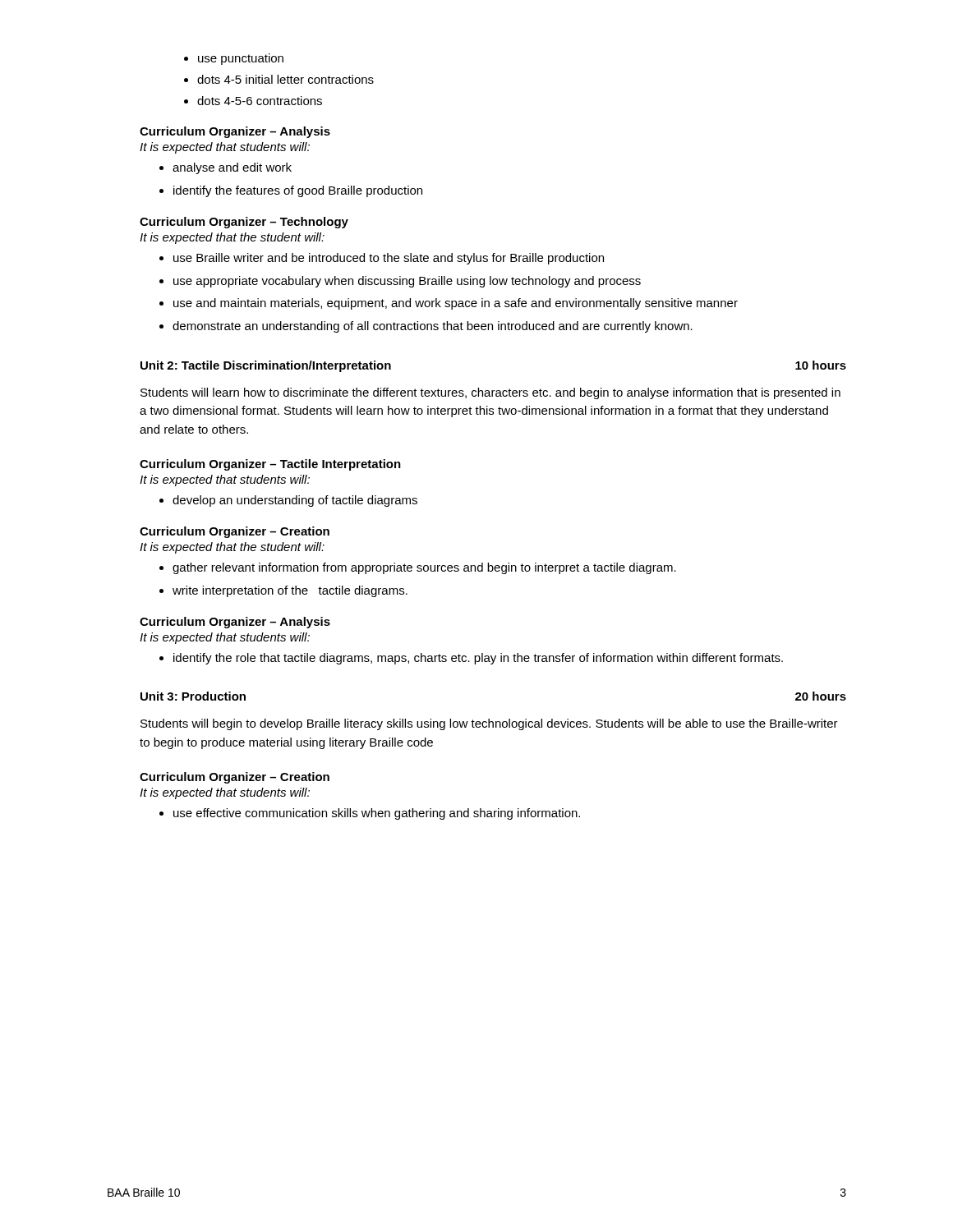953x1232 pixels.
Task: Locate the section header that reads "Unit 2: Tactile"
Action: pyautogui.click(x=262, y=366)
